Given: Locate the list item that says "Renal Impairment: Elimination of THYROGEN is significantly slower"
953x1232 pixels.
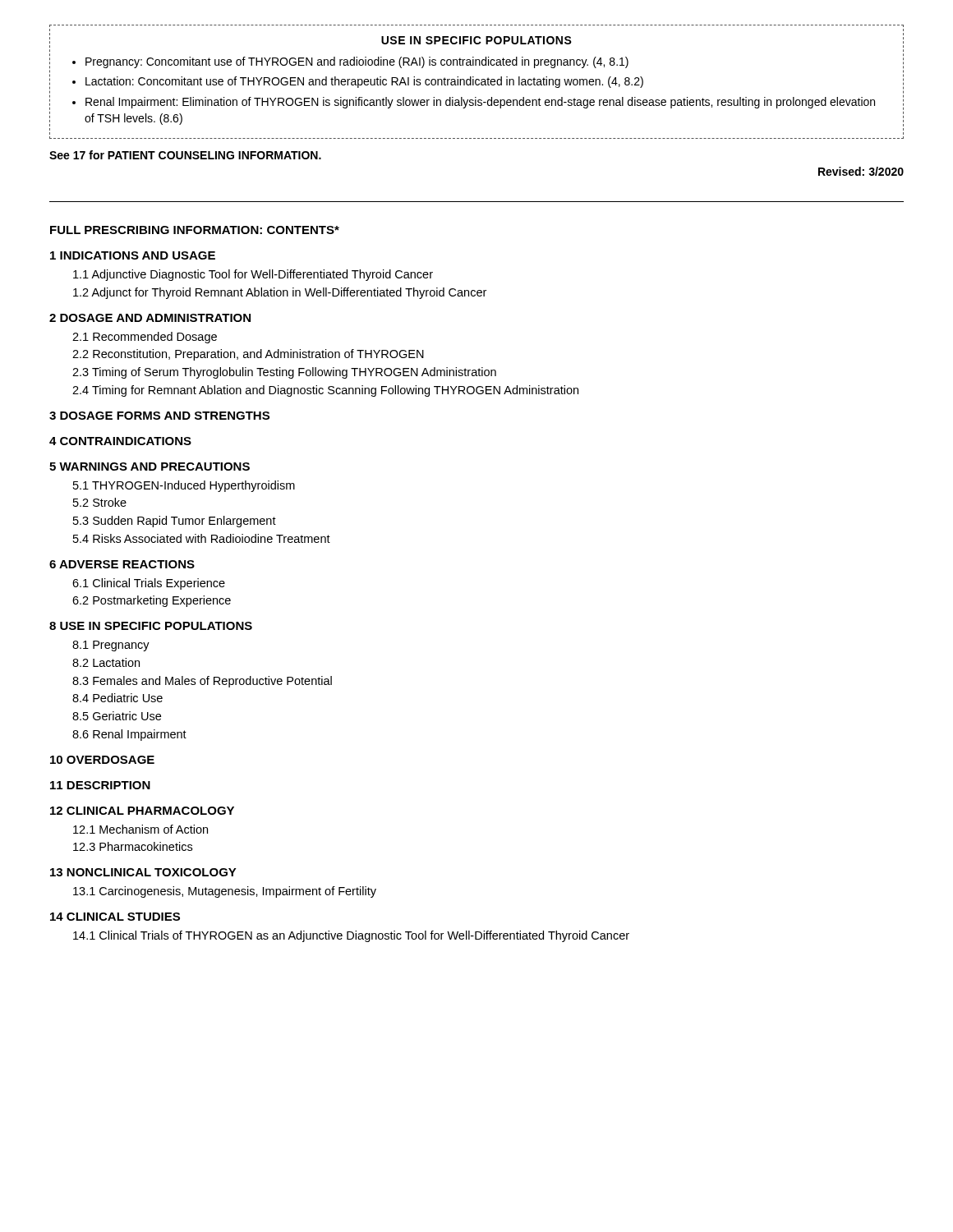Looking at the screenshot, I should tap(480, 110).
